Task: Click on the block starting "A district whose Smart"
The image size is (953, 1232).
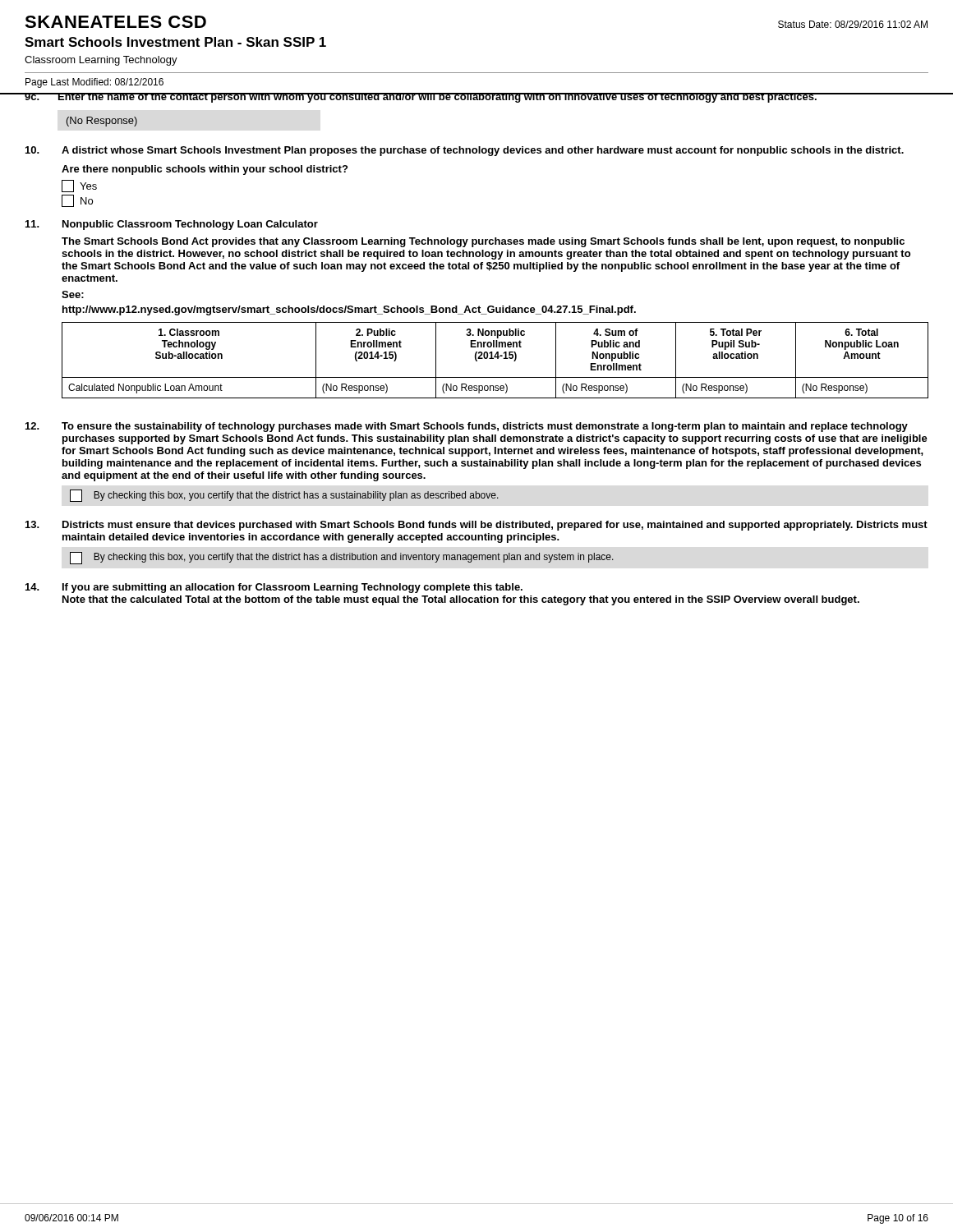Action: pos(465,151)
